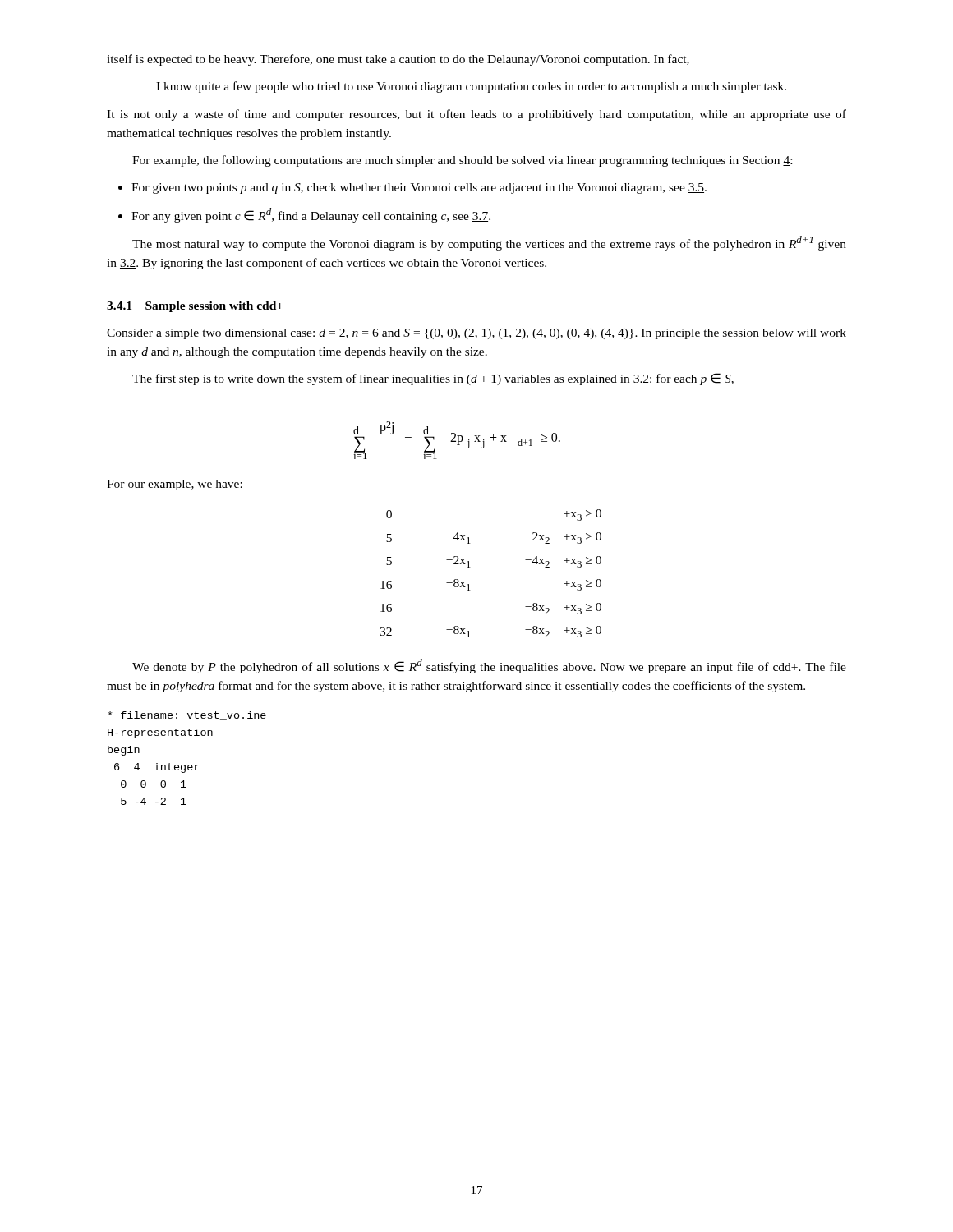Point to the block beginning "For given two points p"
This screenshot has width=953, height=1232.
(x=476, y=187)
